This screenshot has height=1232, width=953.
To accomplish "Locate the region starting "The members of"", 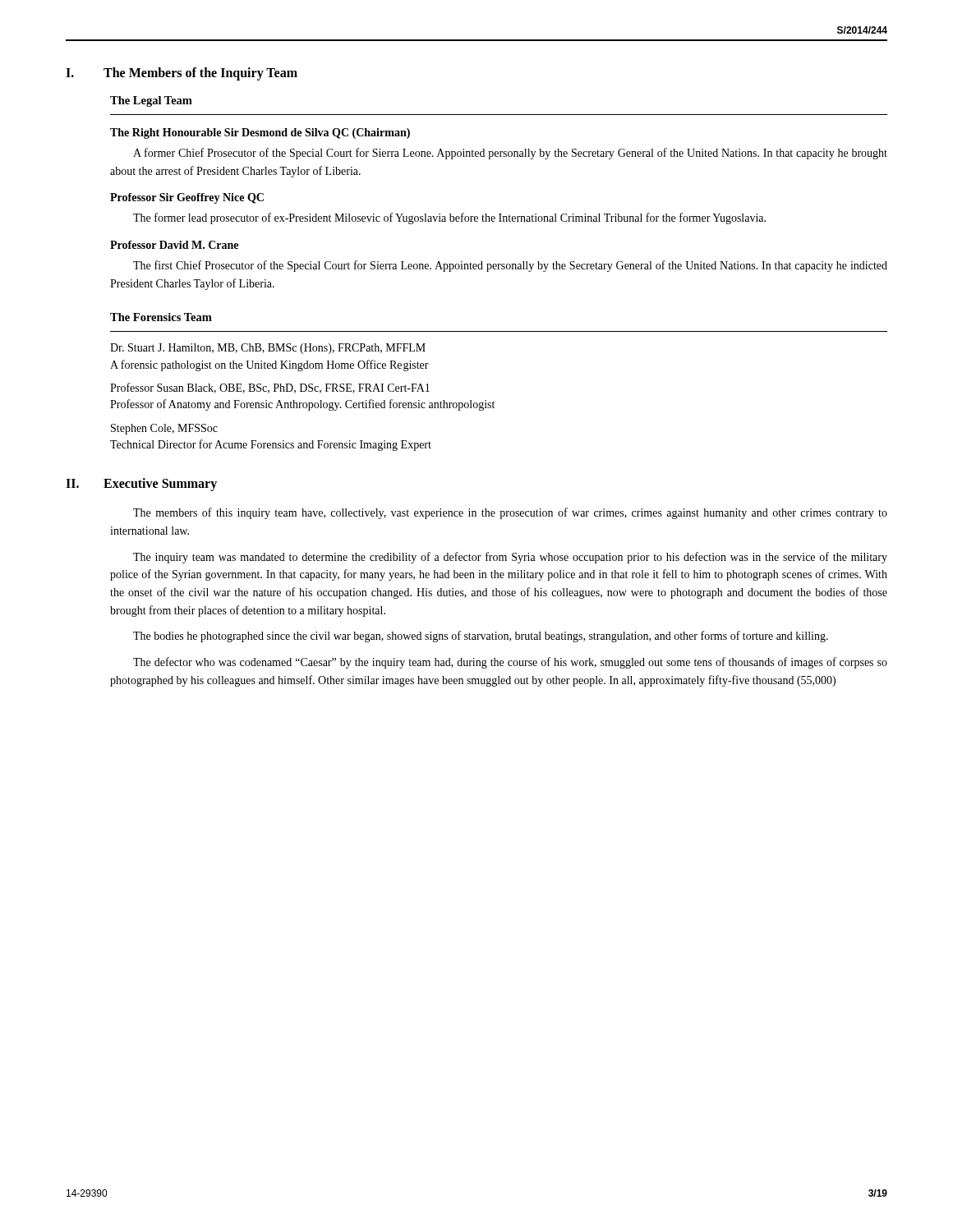I will (x=499, y=522).
